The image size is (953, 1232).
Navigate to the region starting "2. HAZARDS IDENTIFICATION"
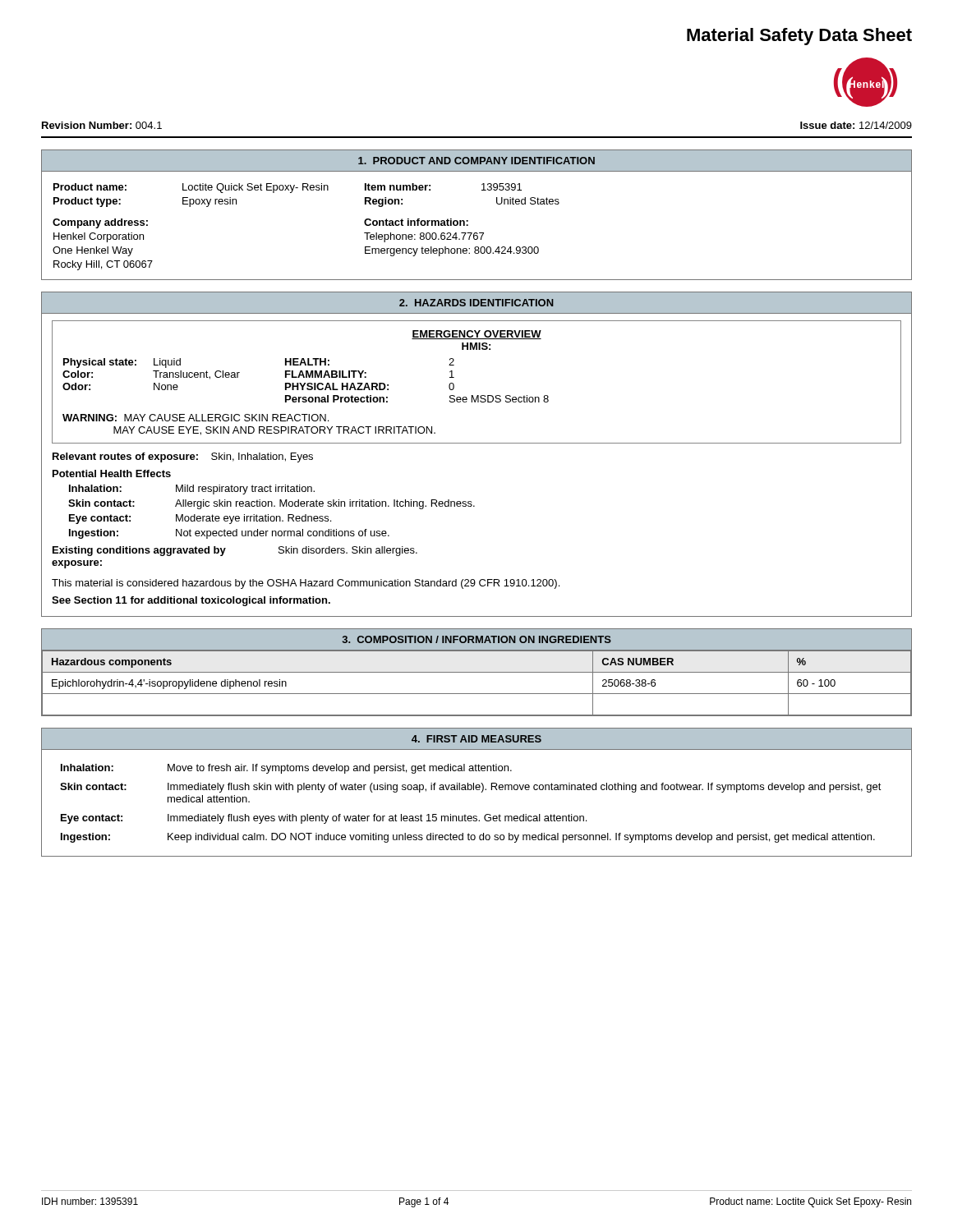tap(476, 303)
